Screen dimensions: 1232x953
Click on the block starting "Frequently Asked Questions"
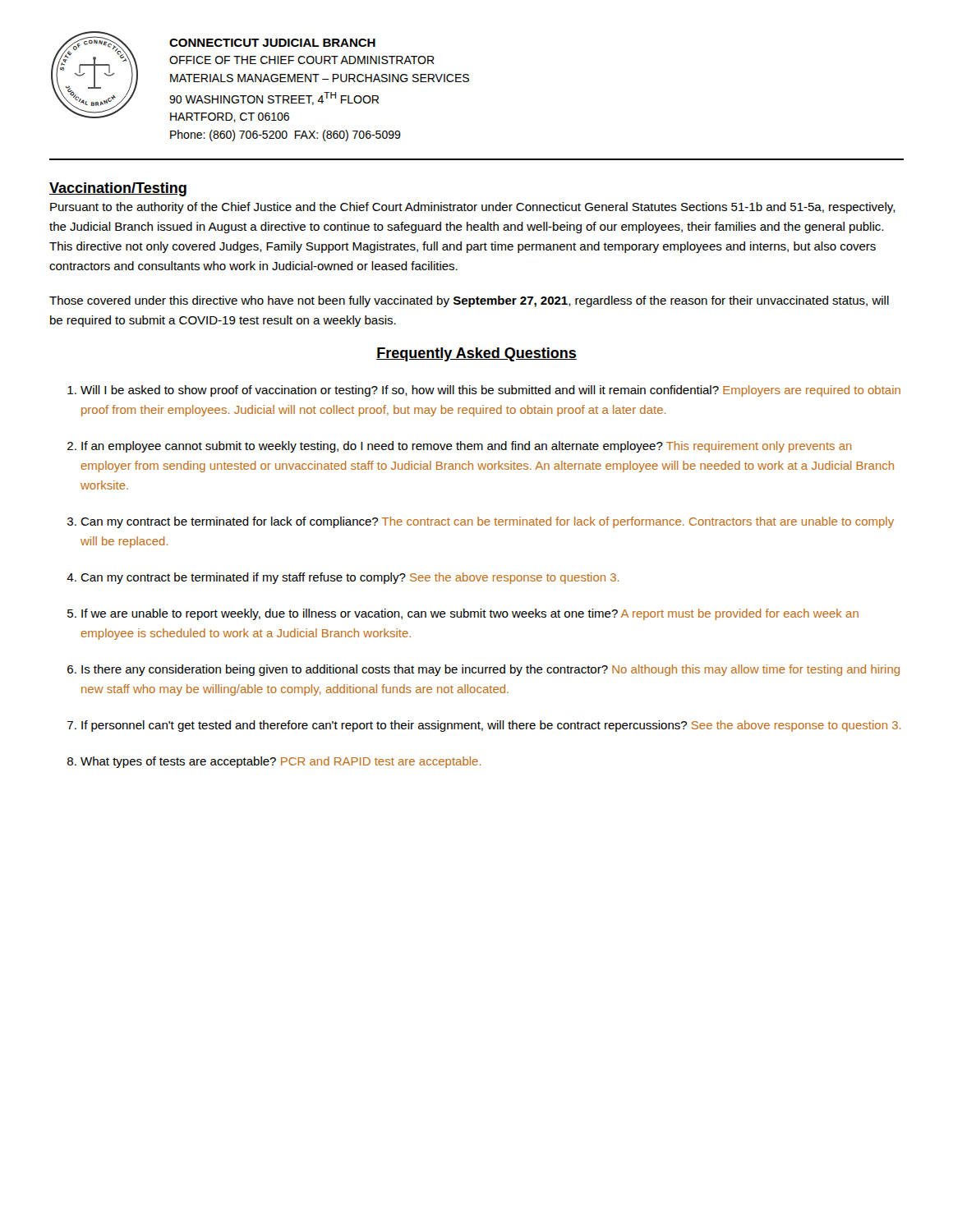pyautogui.click(x=476, y=354)
